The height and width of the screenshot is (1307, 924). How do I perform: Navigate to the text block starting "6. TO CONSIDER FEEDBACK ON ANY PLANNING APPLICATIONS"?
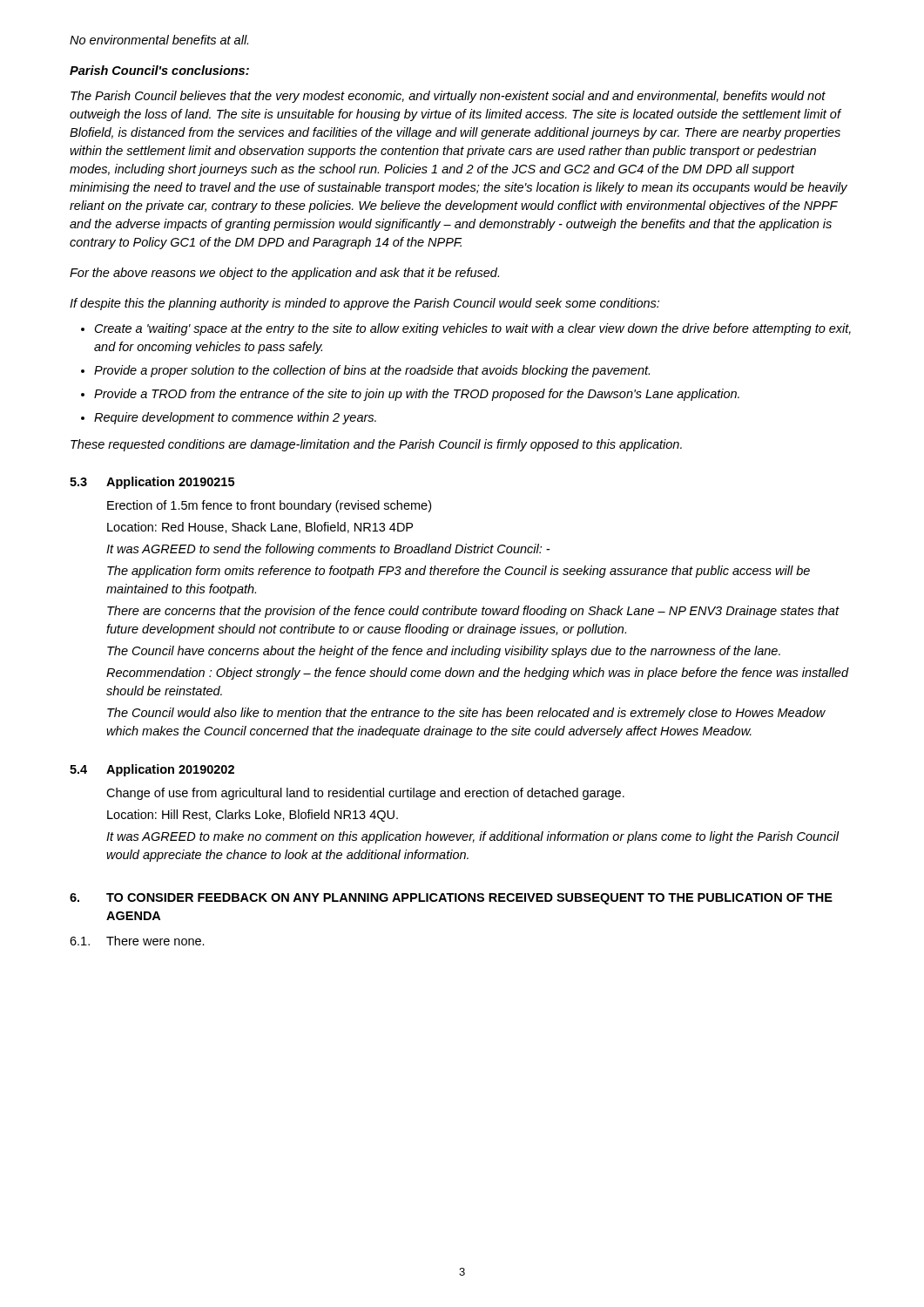pyautogui.click(x=462, y=907)
